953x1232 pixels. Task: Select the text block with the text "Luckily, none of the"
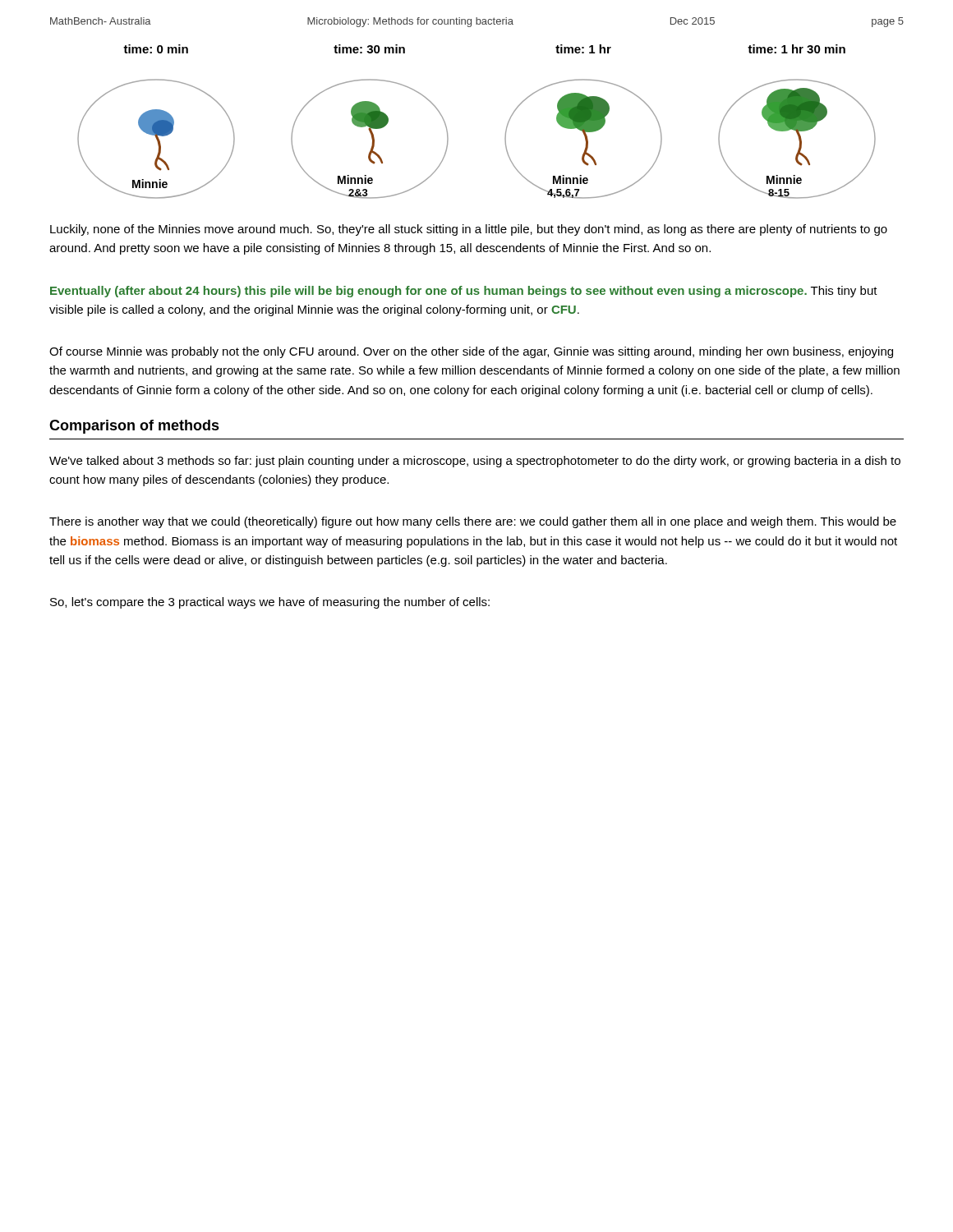pos(468,238)
